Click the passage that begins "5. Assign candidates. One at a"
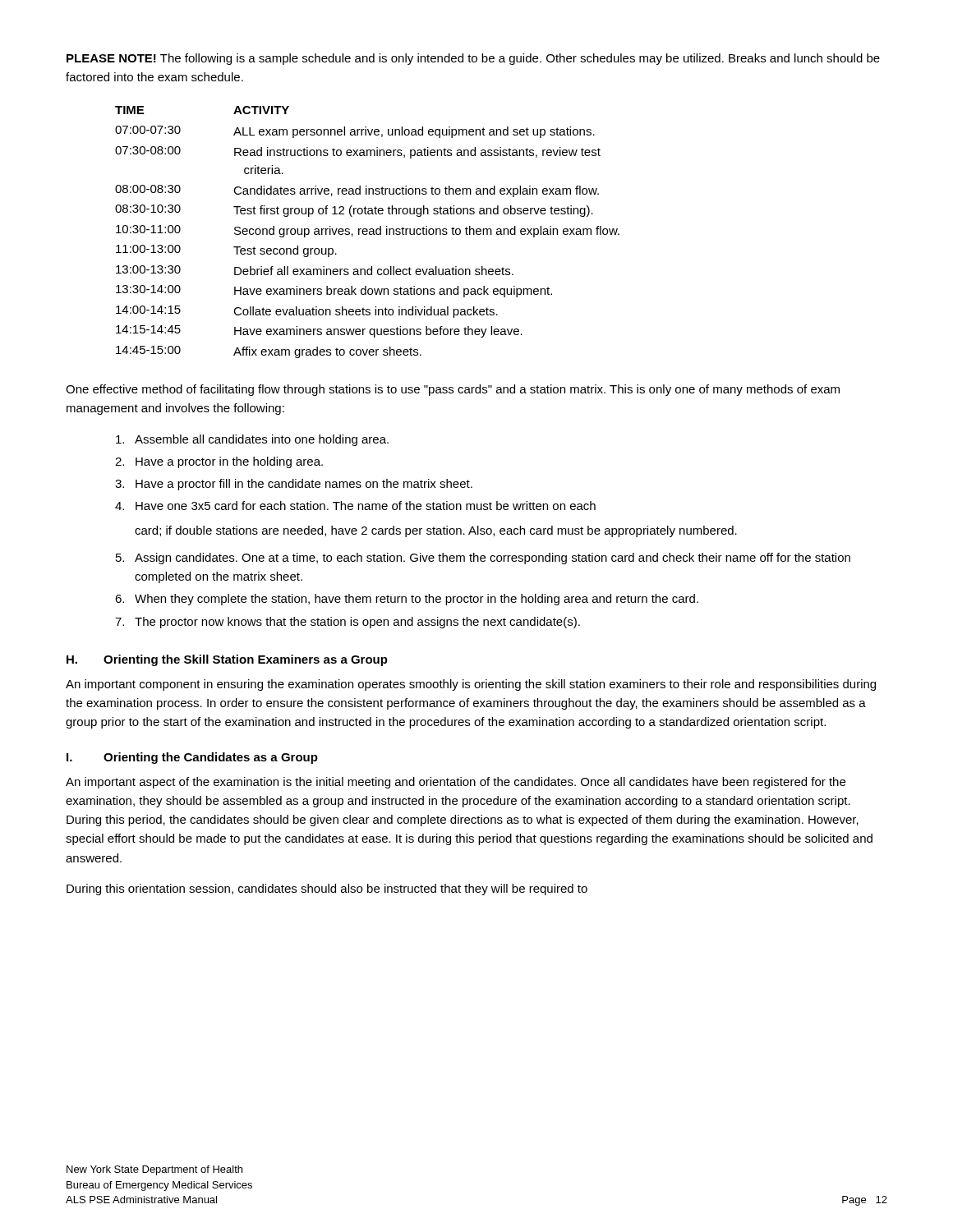 pos(501,567)
